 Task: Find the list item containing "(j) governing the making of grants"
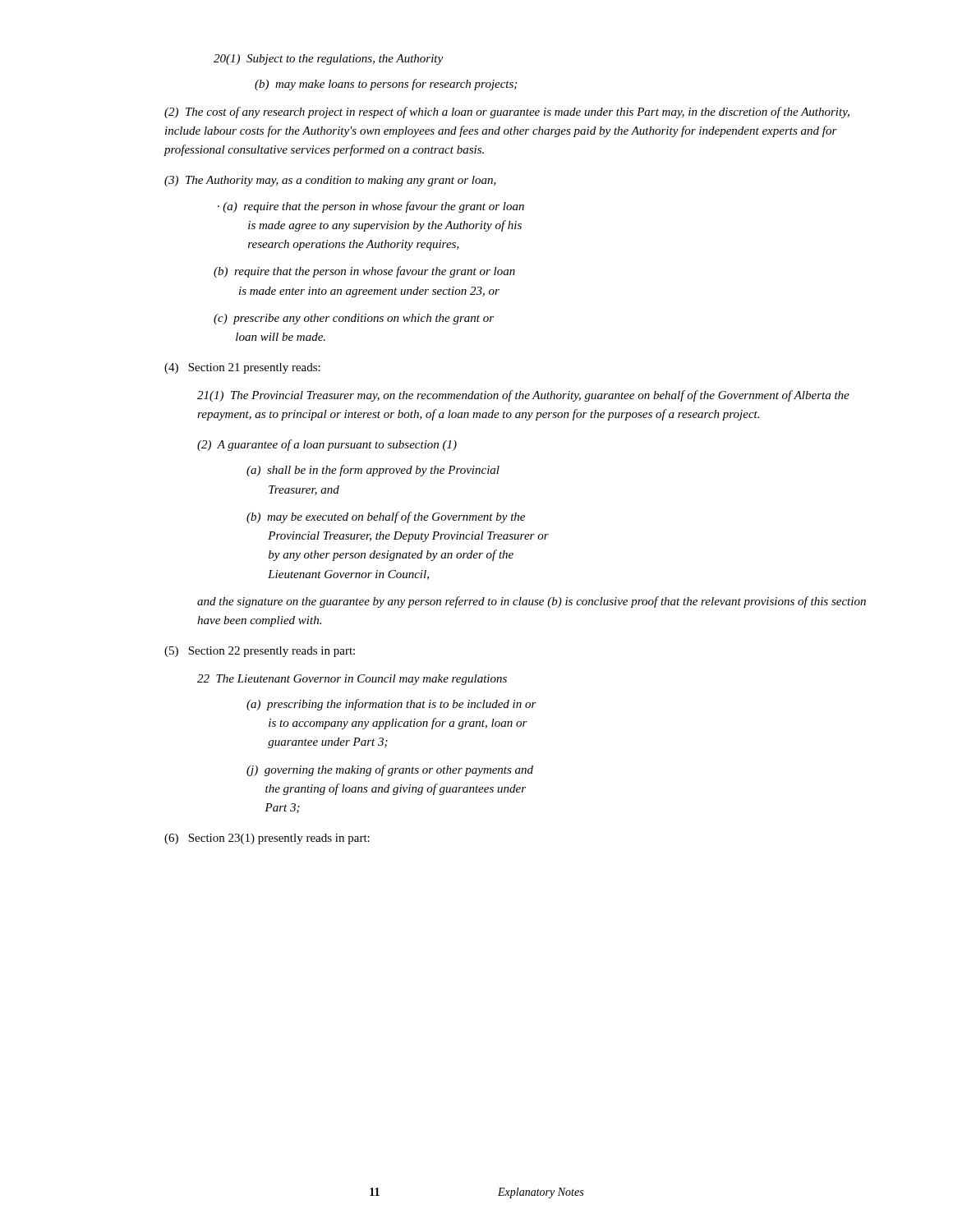click(x=390, y=788)
